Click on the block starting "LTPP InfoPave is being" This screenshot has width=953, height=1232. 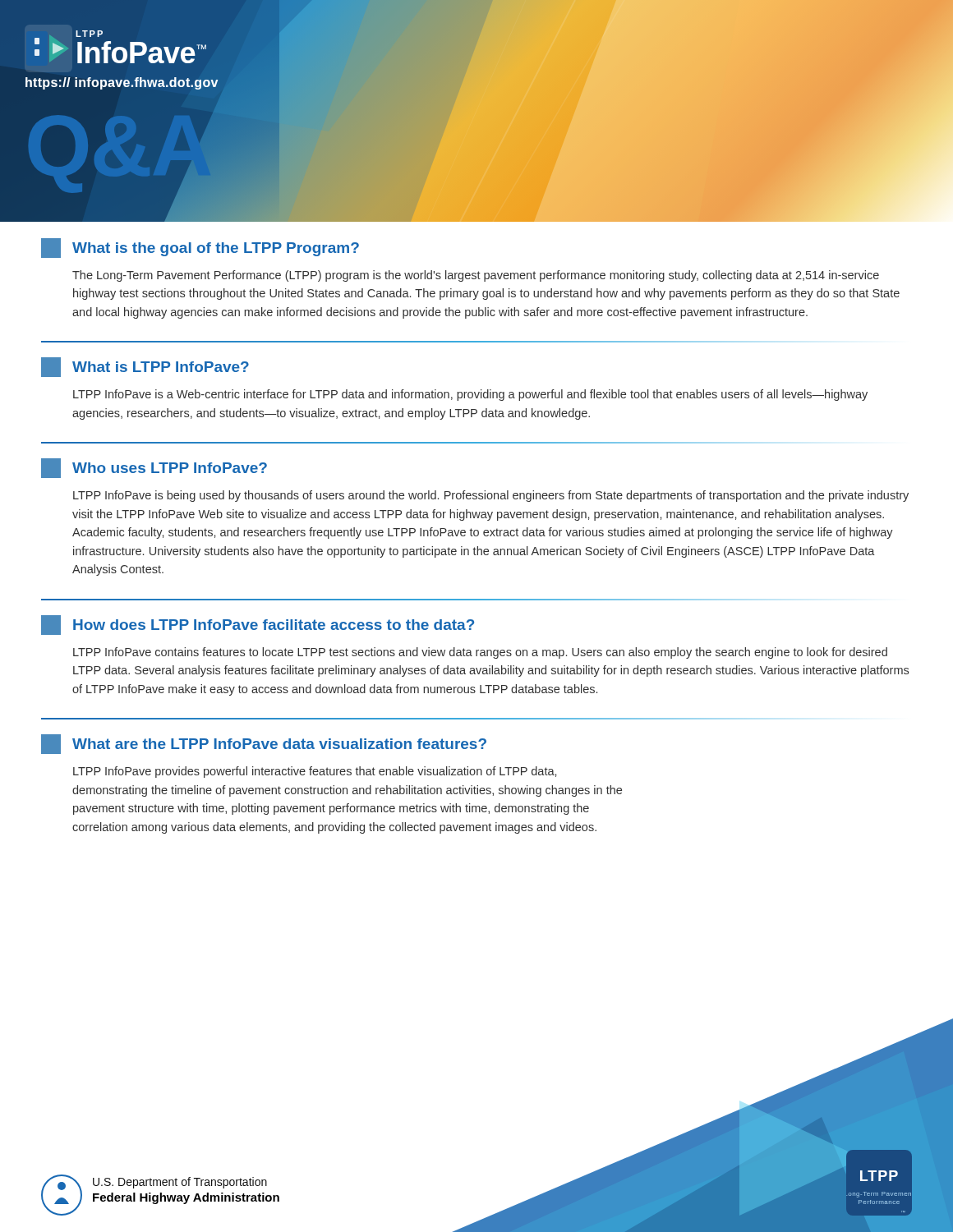tap(491, 532)
